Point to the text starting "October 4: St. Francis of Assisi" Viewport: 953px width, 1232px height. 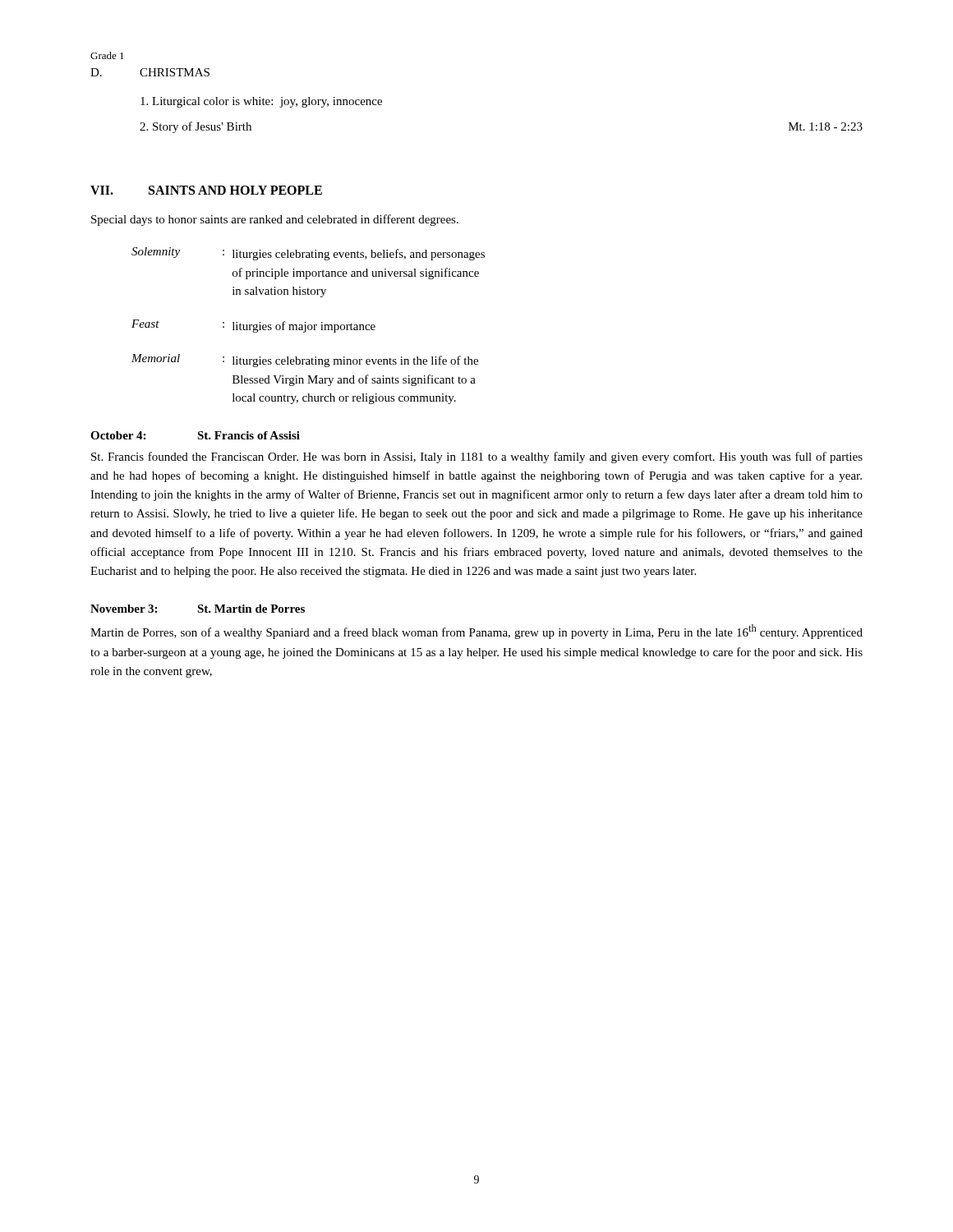pyautogui.click(x=476, y=505)
